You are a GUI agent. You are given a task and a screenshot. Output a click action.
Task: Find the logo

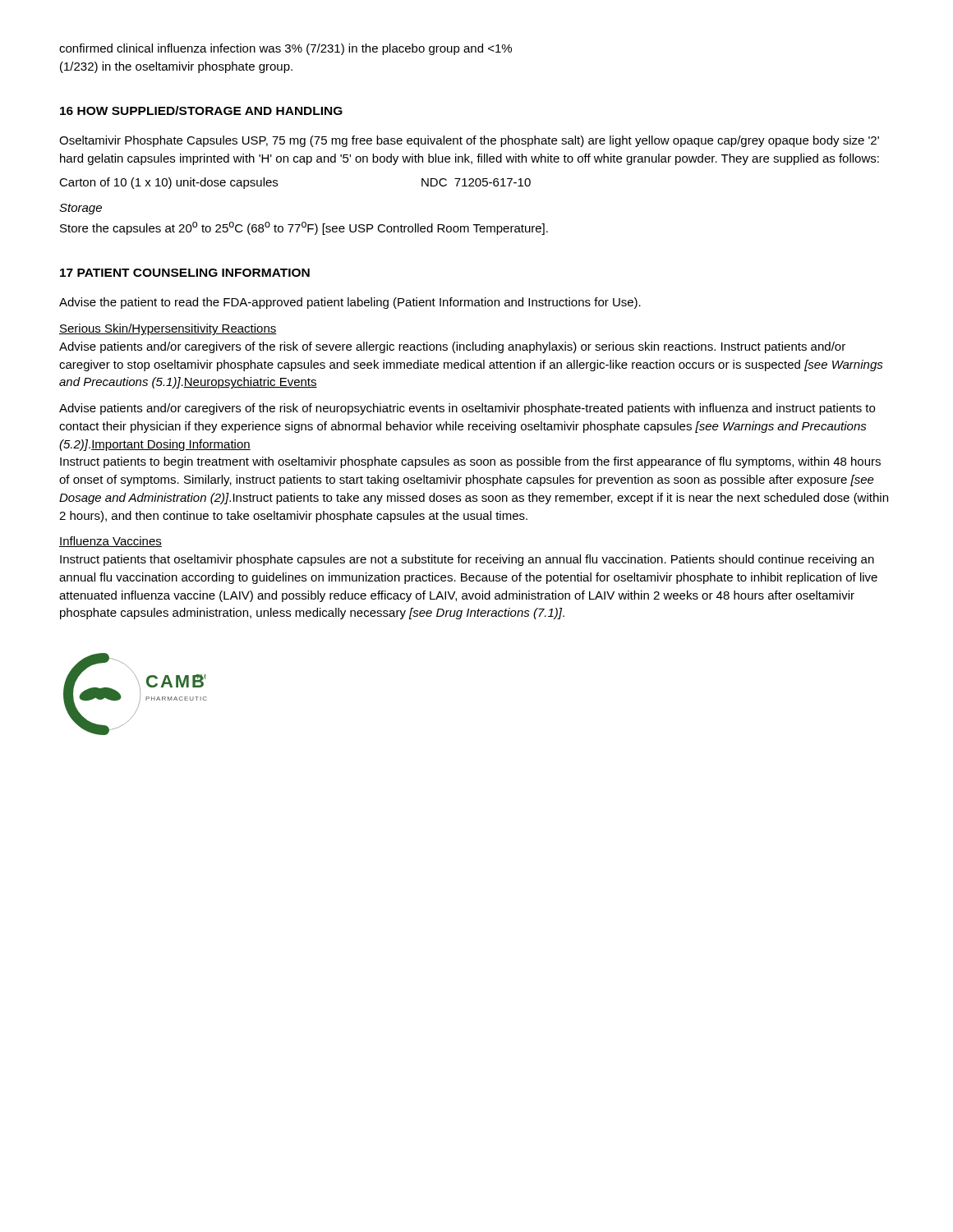coord(133,694)
